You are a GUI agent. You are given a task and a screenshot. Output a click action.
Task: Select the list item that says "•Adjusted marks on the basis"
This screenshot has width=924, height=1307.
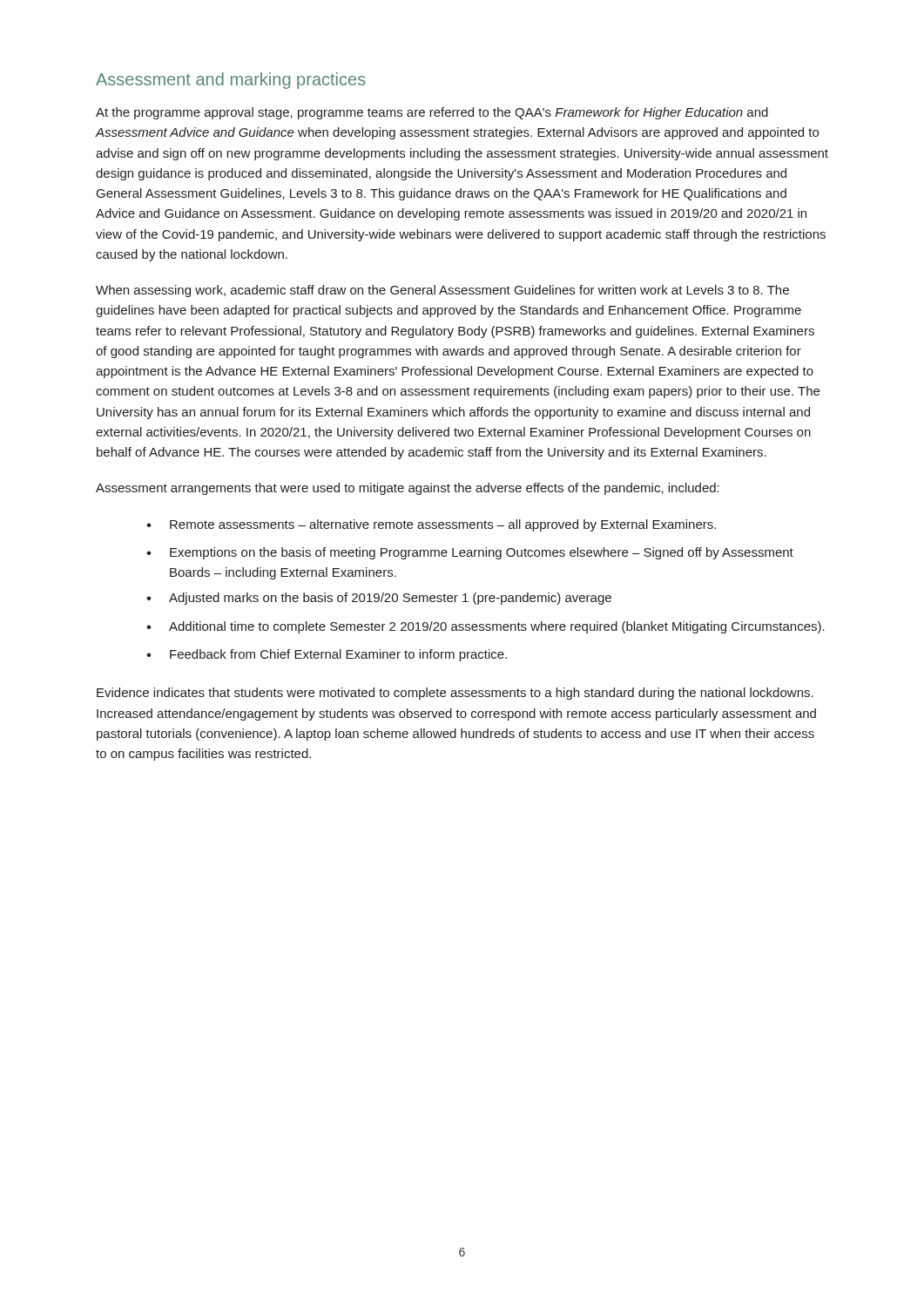[x=379, y=599]
